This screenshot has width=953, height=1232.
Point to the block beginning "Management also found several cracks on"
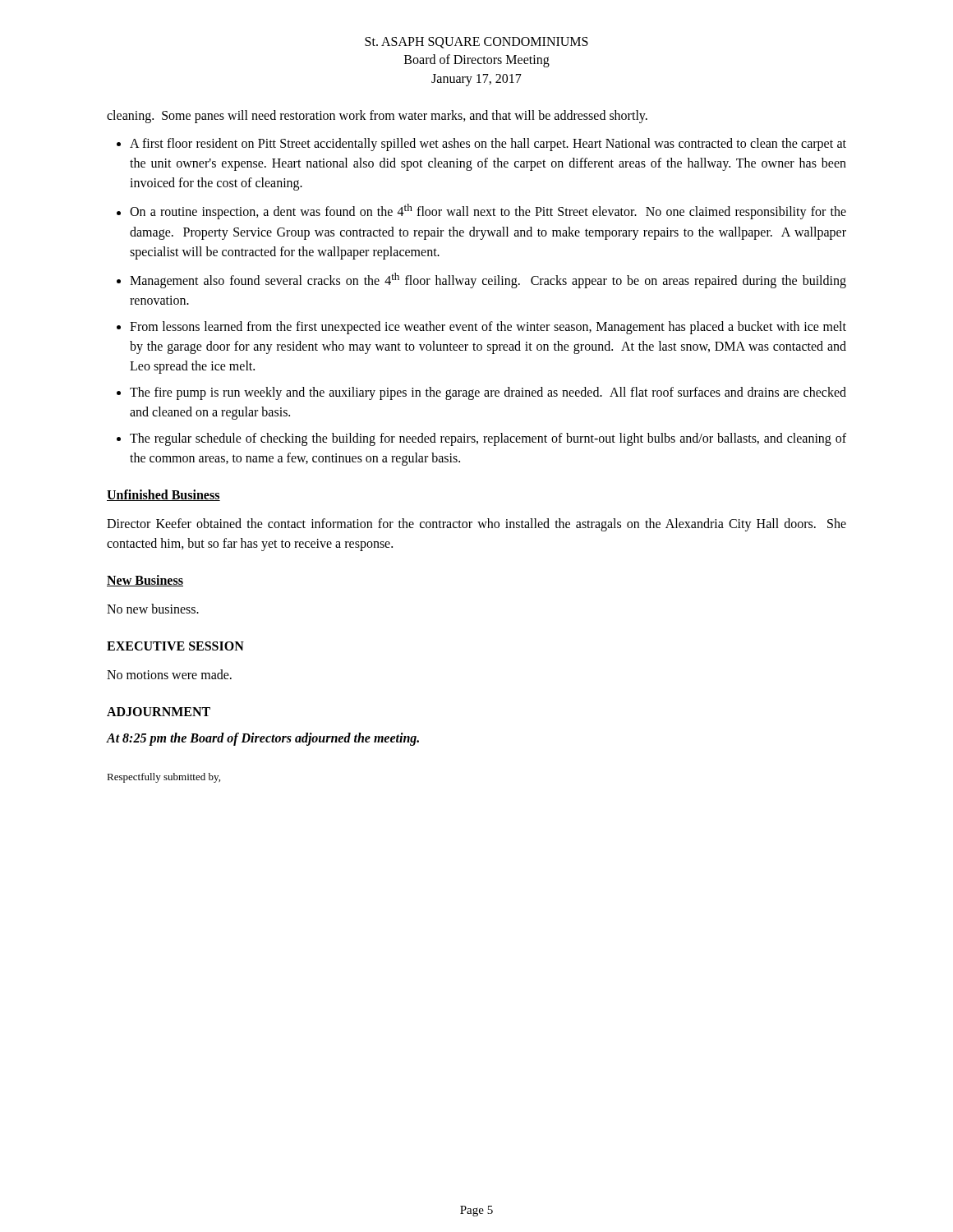[488, 288]
